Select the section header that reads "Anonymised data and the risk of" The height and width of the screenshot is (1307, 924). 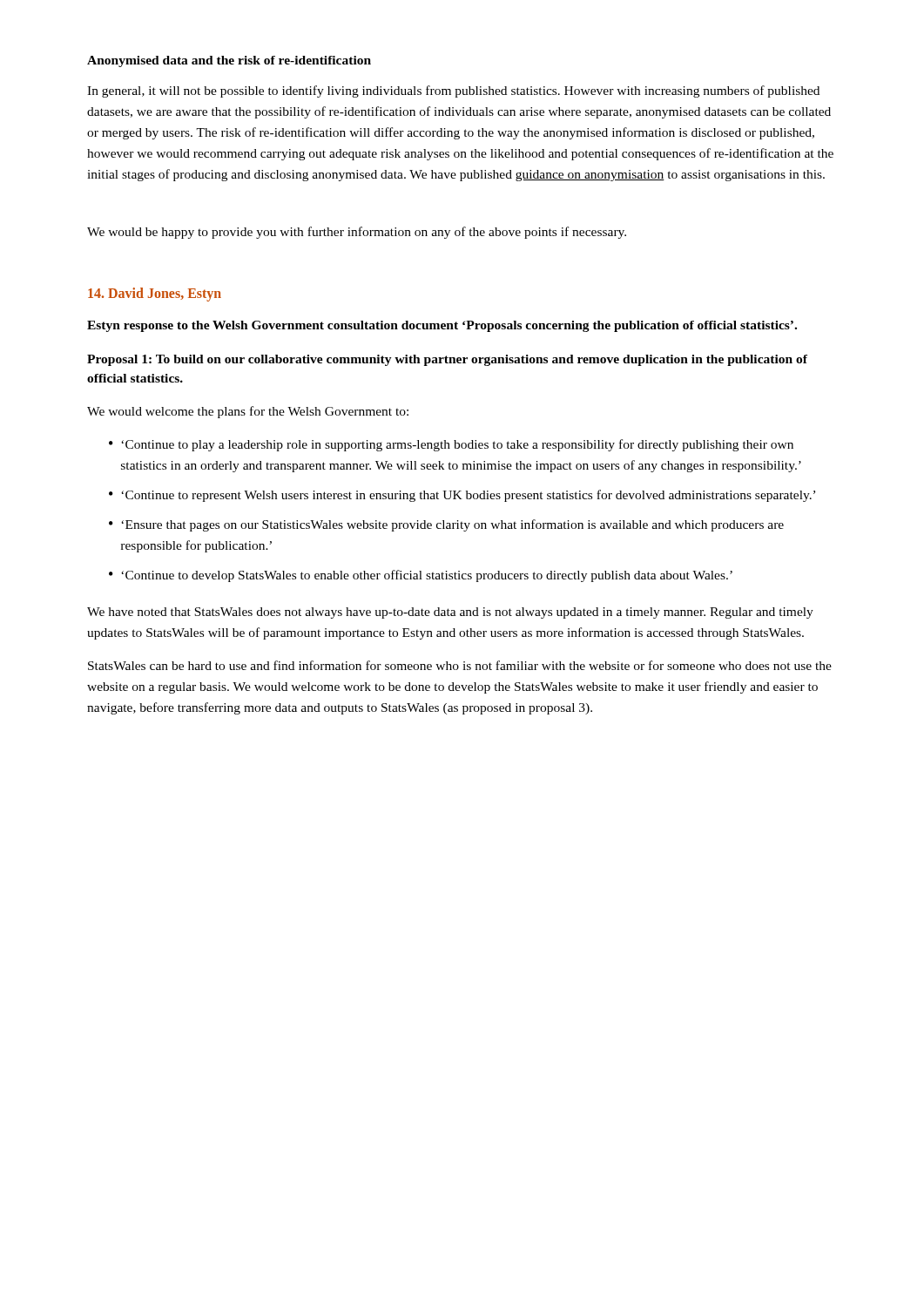pos(229,60)
